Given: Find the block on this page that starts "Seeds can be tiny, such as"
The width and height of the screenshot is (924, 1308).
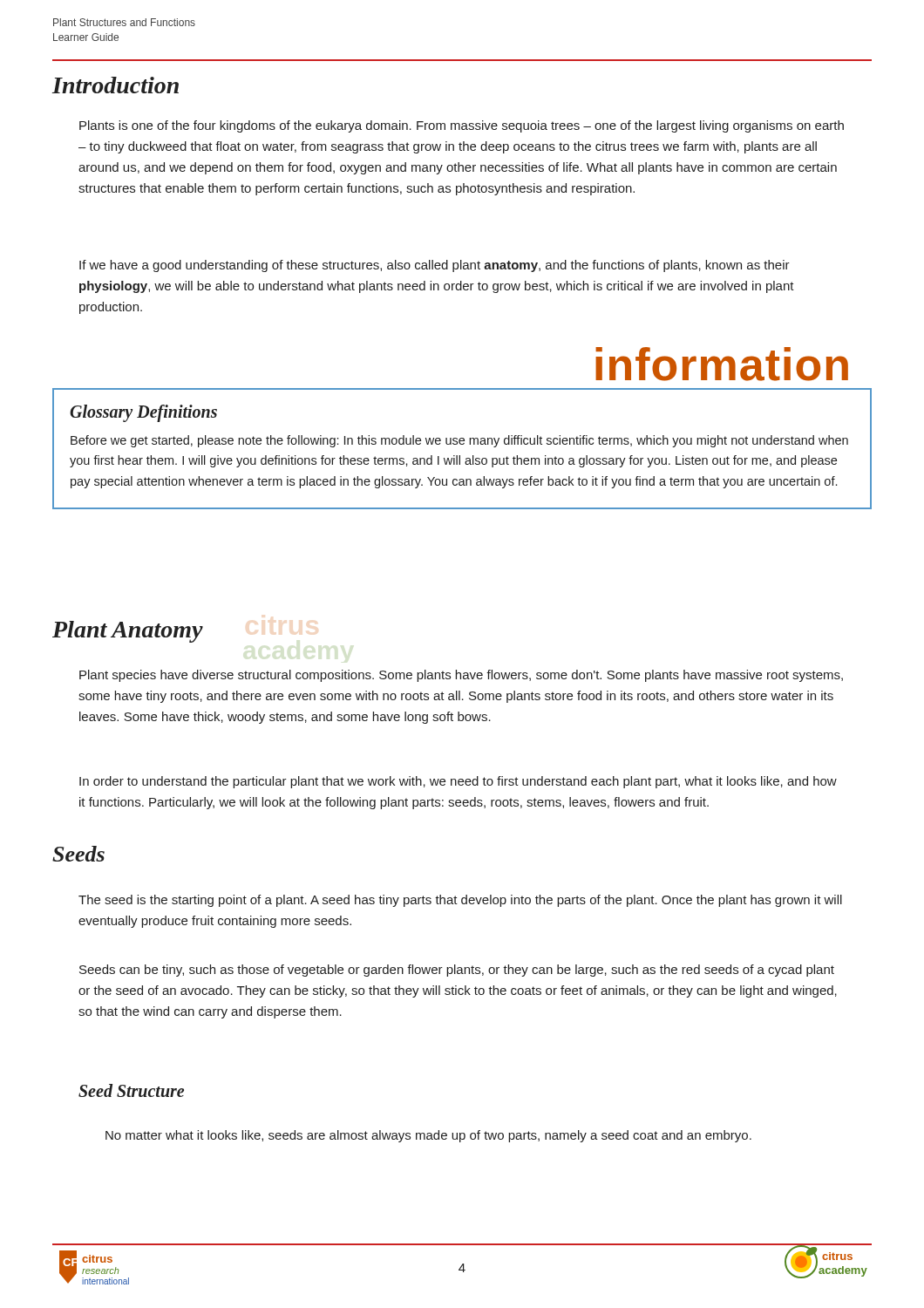Looking at the screenshot, I should point(458,990).
